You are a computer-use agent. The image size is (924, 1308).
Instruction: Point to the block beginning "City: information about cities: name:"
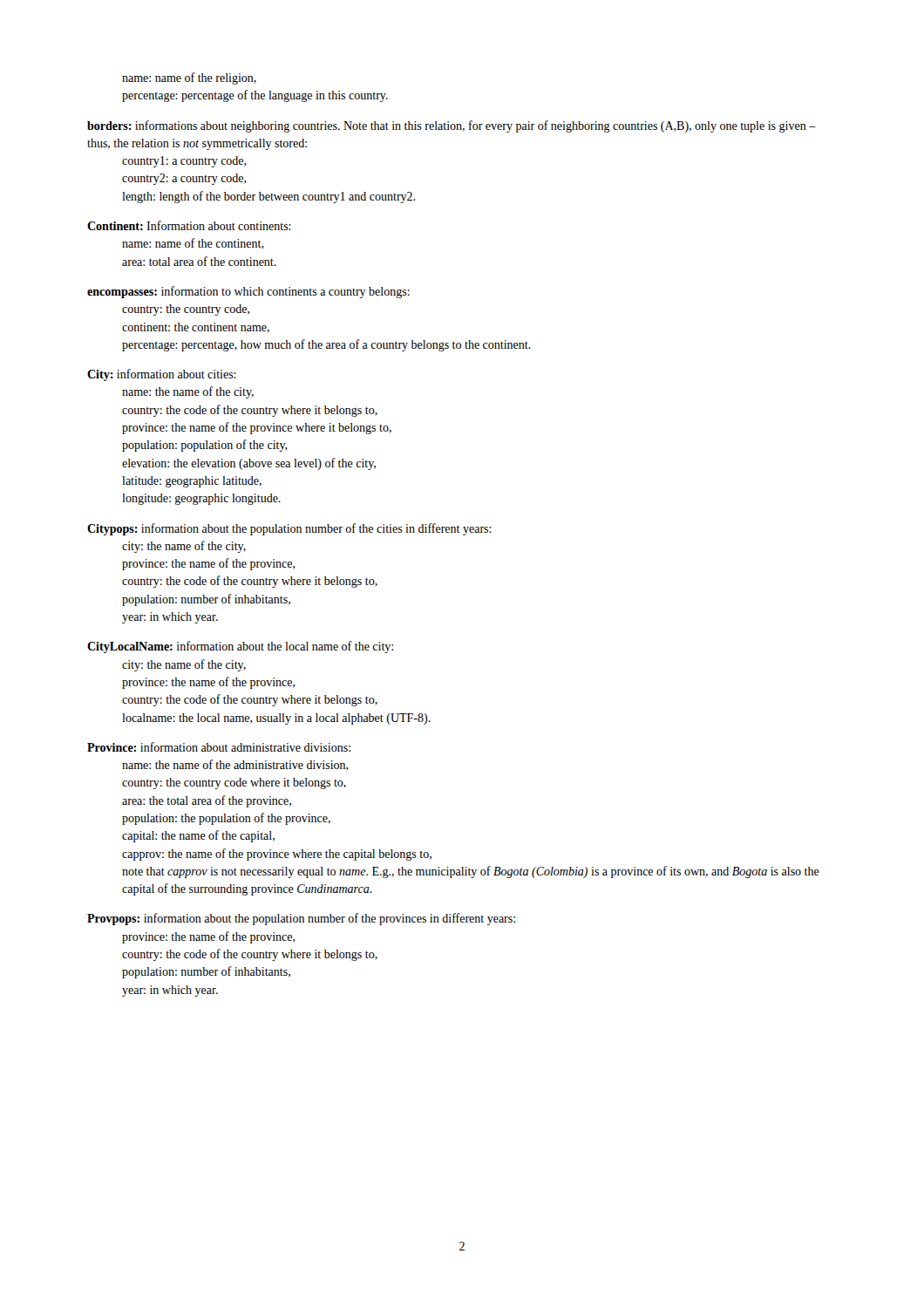[x=162, y=375]
